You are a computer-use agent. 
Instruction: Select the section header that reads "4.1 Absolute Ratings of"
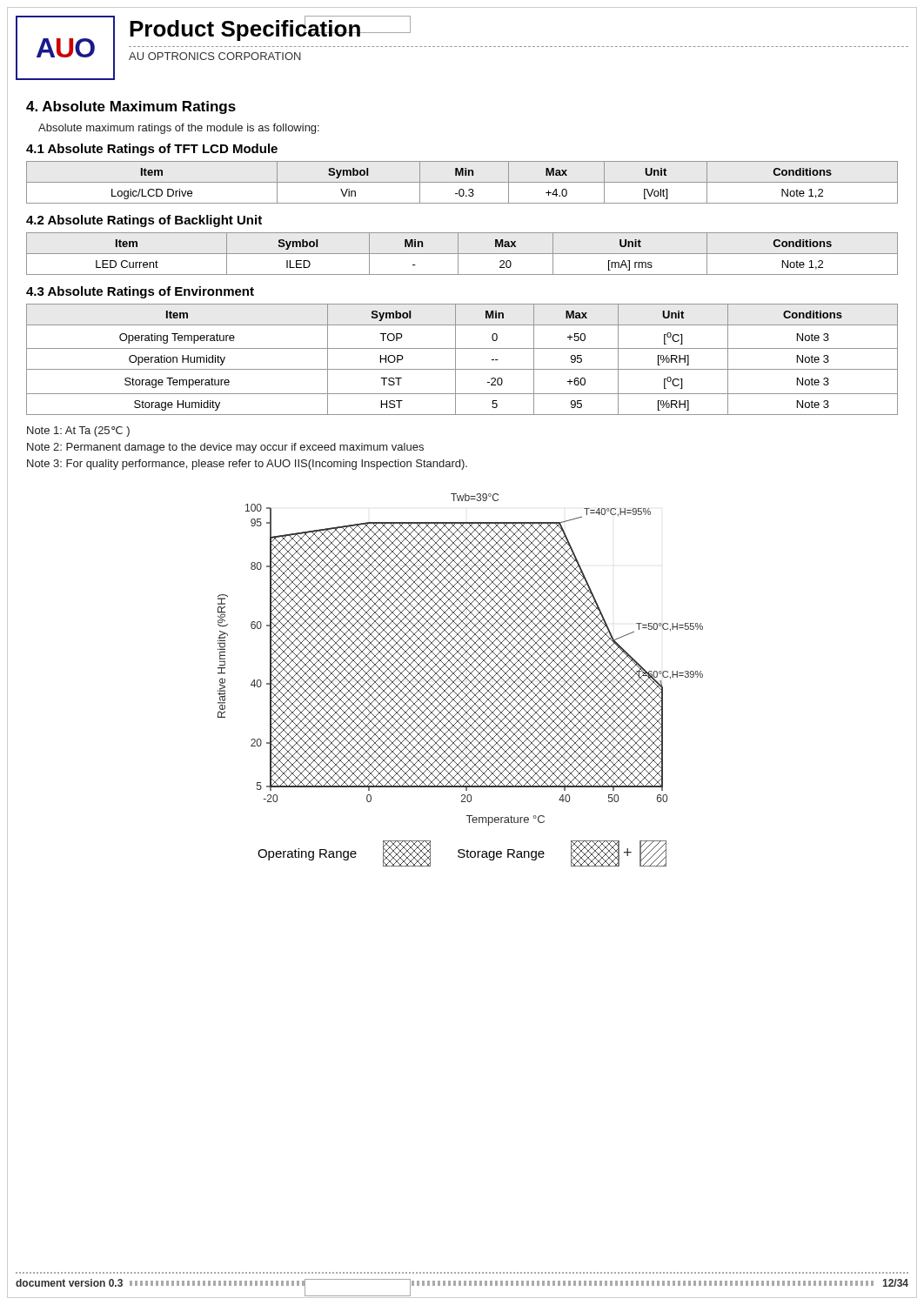pos(152,148)
